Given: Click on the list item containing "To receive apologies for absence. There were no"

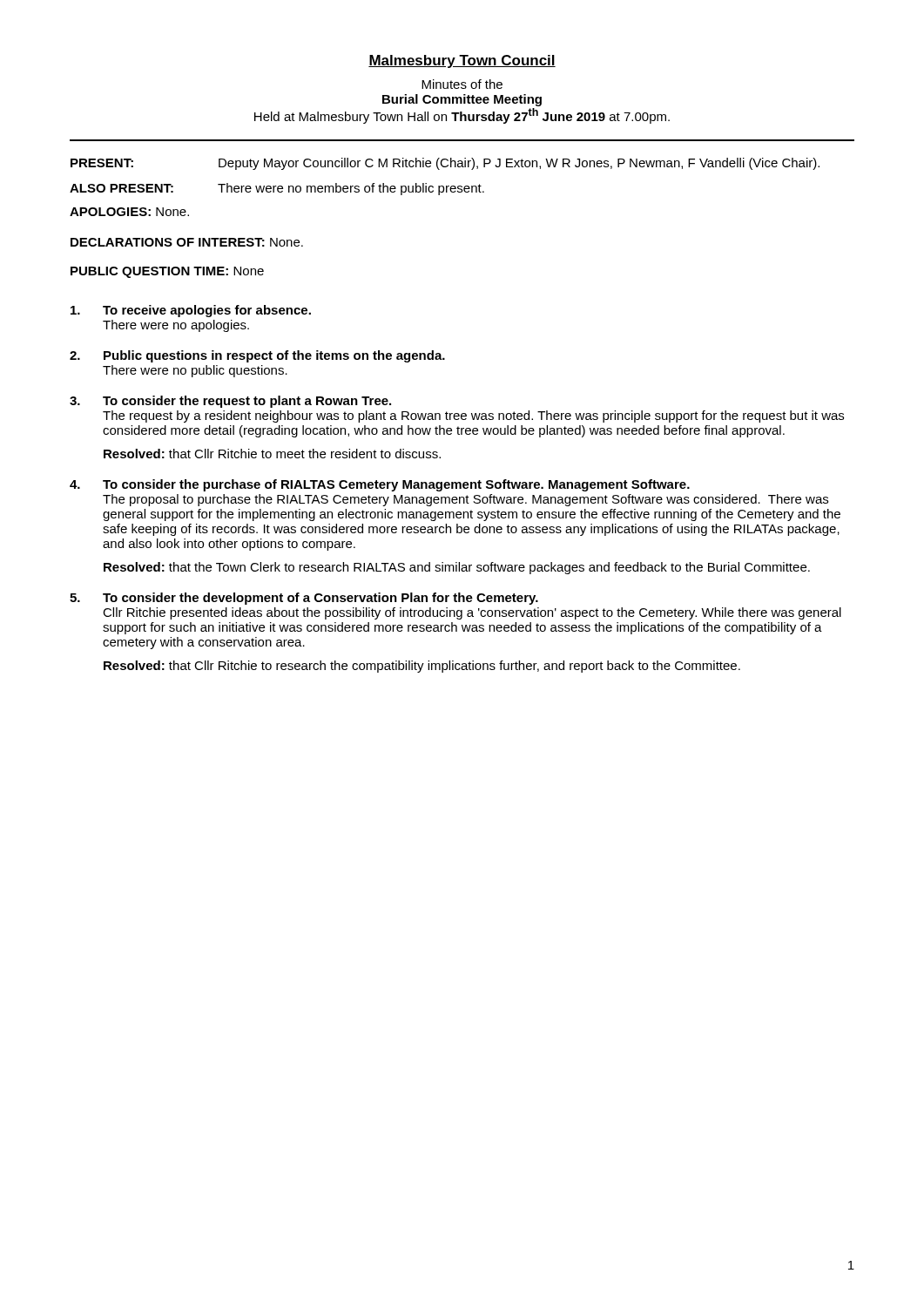Looking at the screenshot, I should [x=191, y=311].
